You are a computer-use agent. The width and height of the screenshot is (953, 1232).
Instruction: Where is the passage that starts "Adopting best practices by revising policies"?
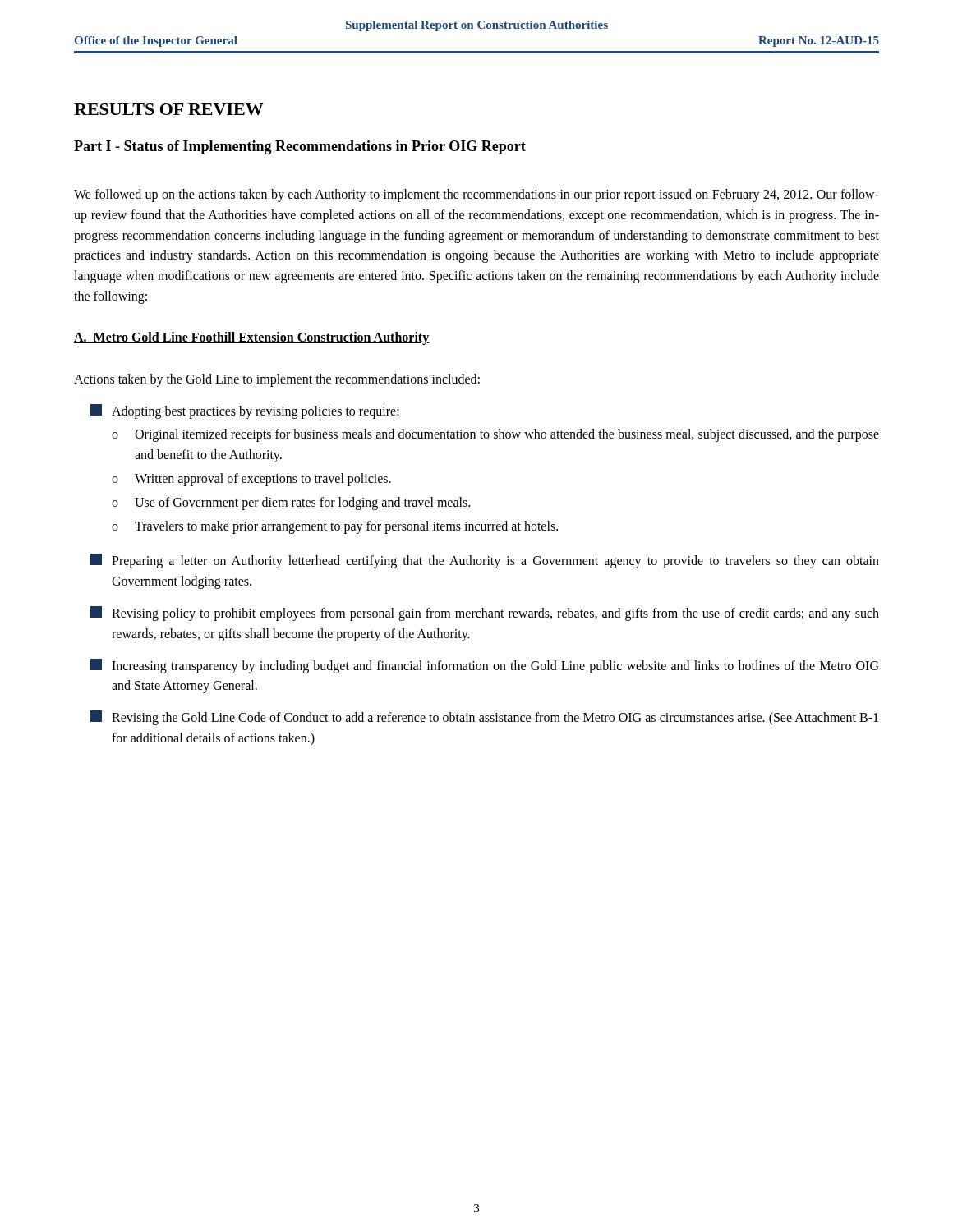pyautogui.click(x=245, y=411)
